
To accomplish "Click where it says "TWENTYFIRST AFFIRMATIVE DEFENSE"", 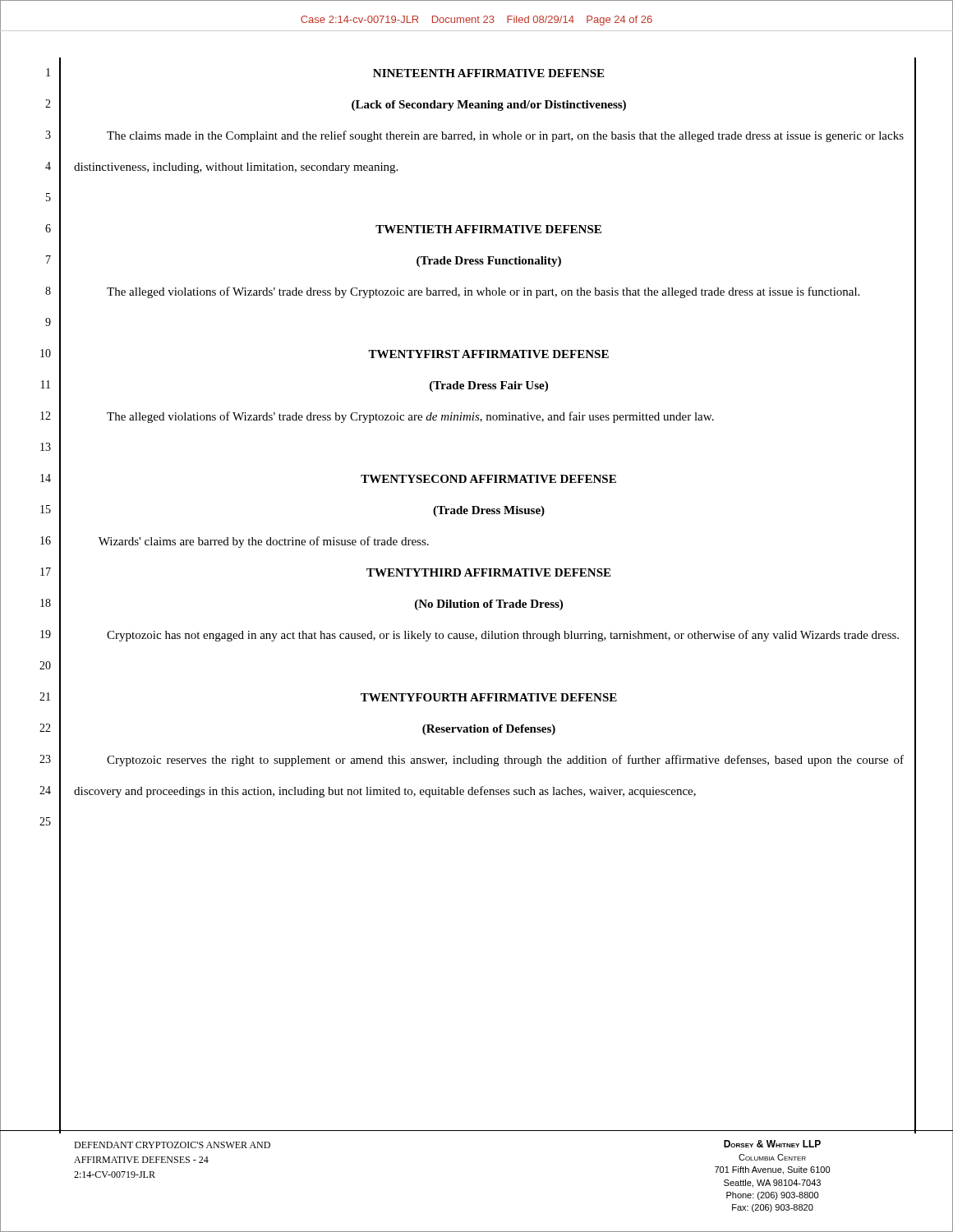I will pos(489,354).
